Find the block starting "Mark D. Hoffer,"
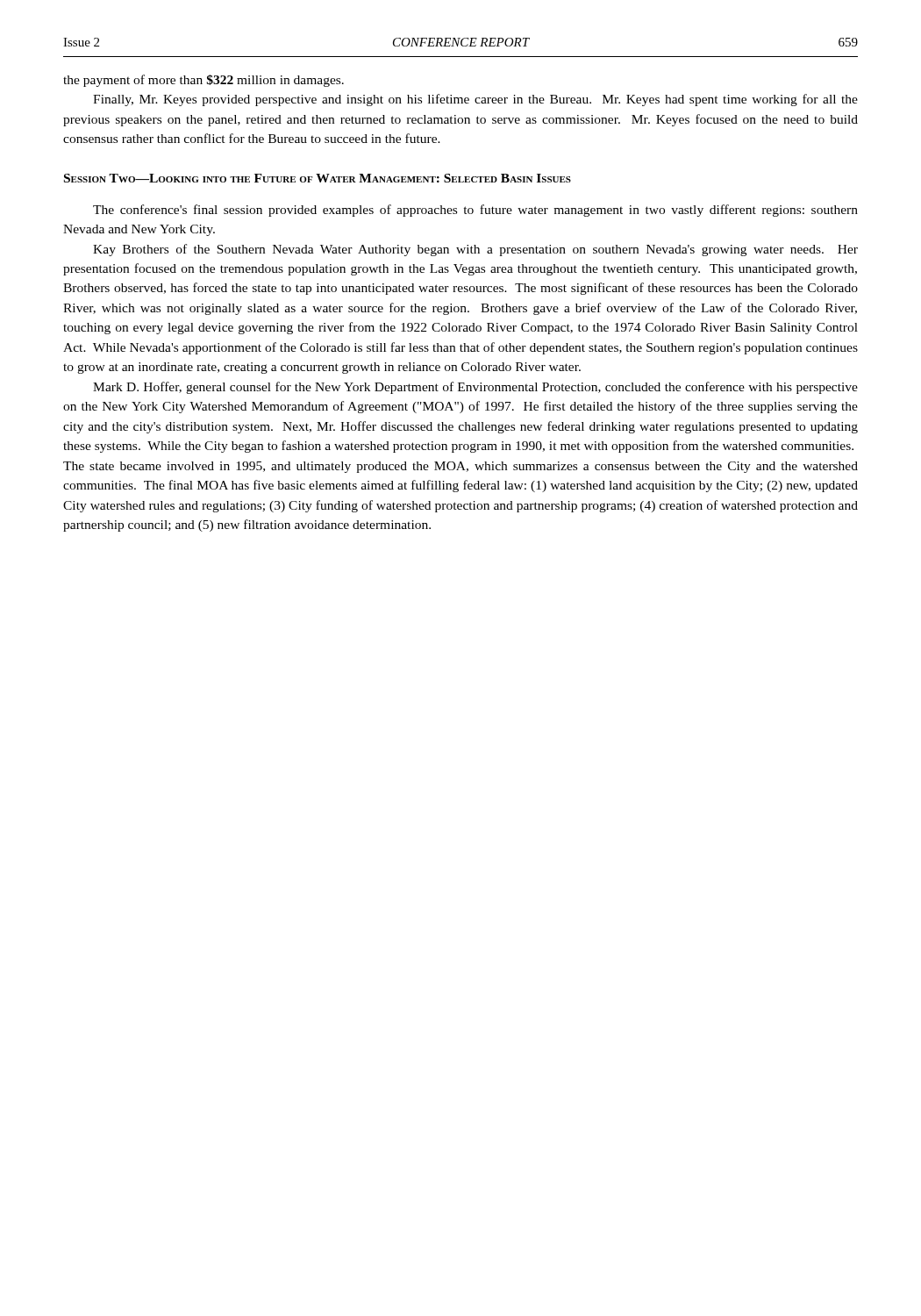The height and width of the screenshot is (1316, 921). tap(460, 456)
